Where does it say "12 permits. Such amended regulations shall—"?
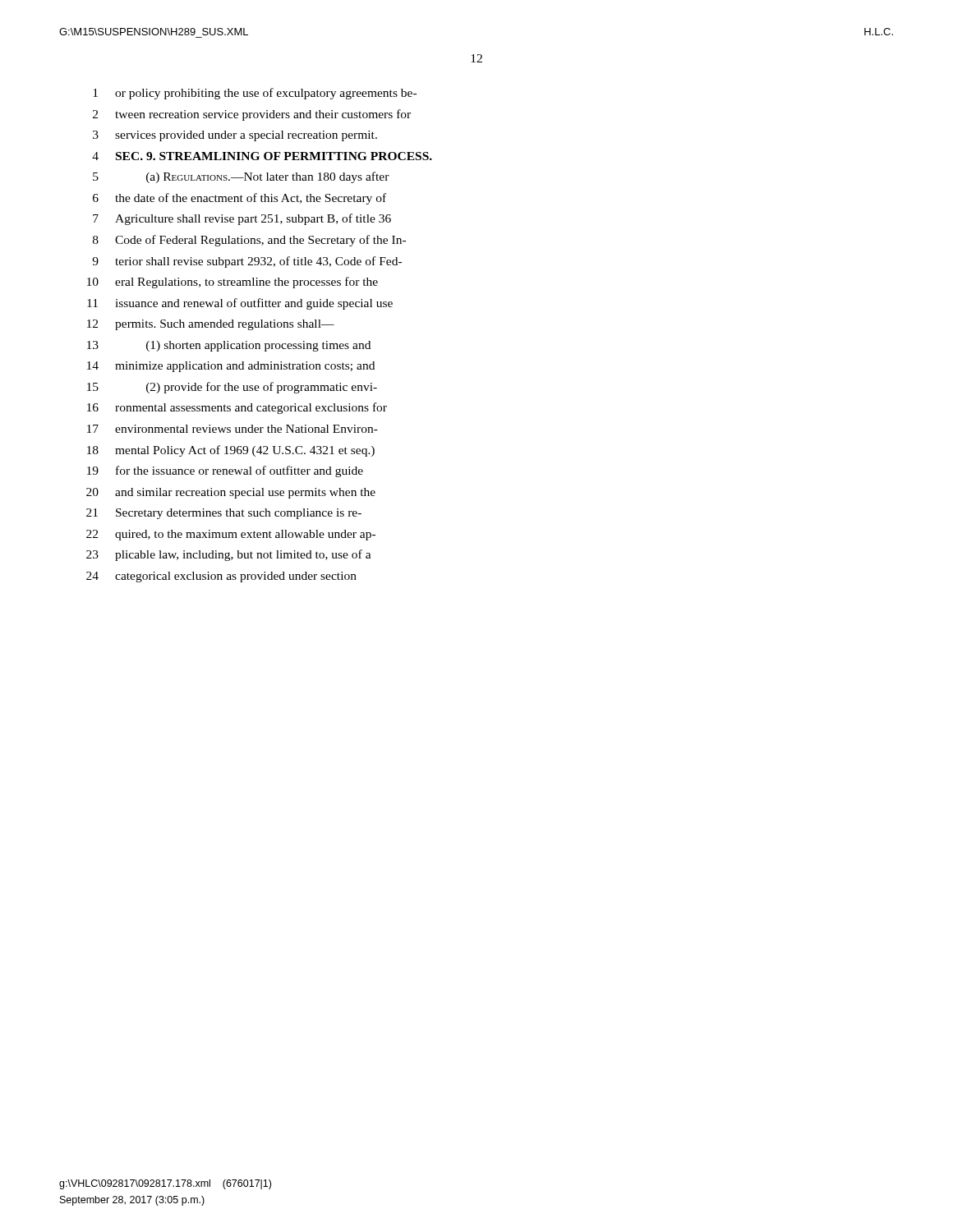 (211, 325)
